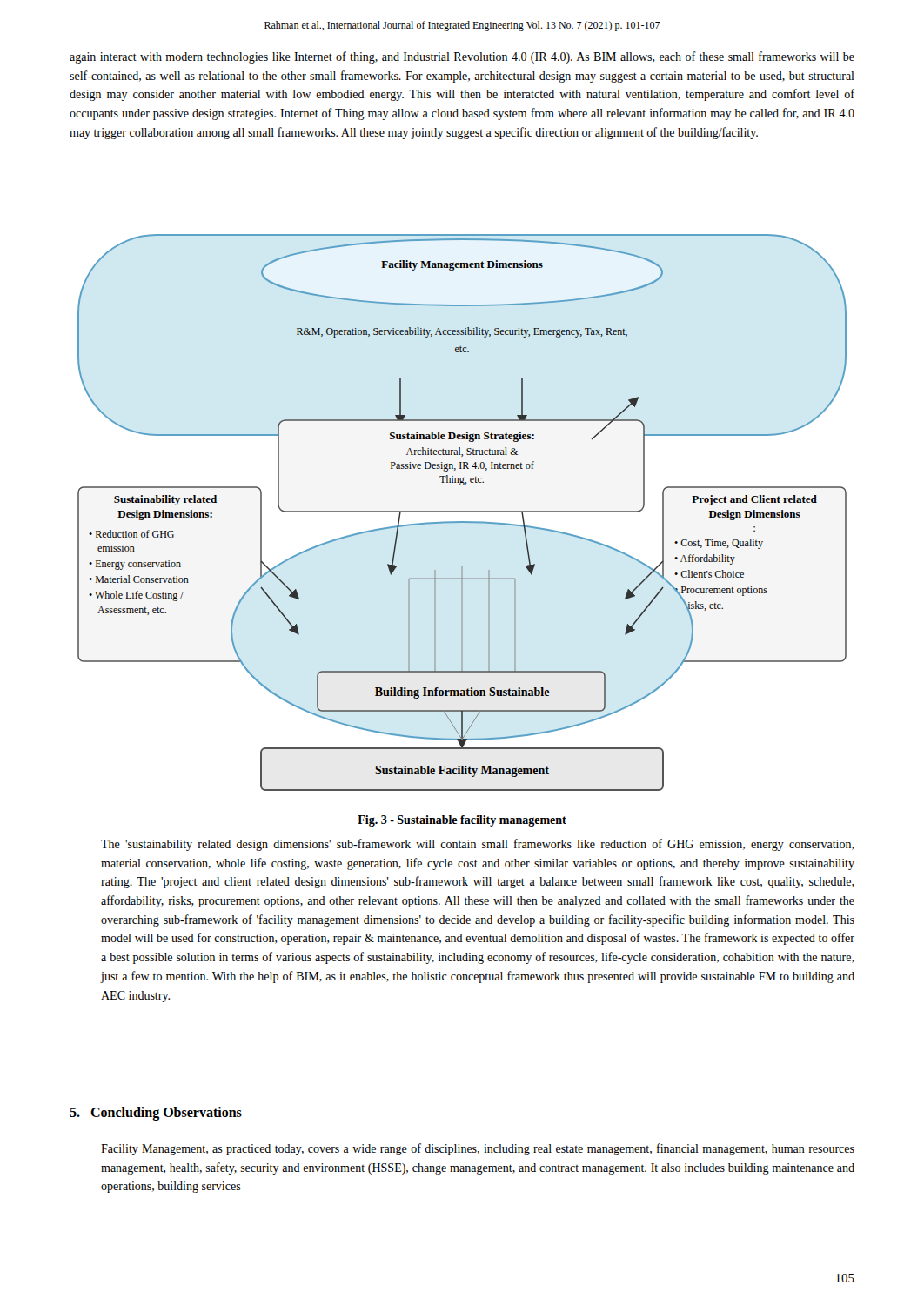
Task: Click on the block starting "again interact with modern"
Action: [462, 95]
